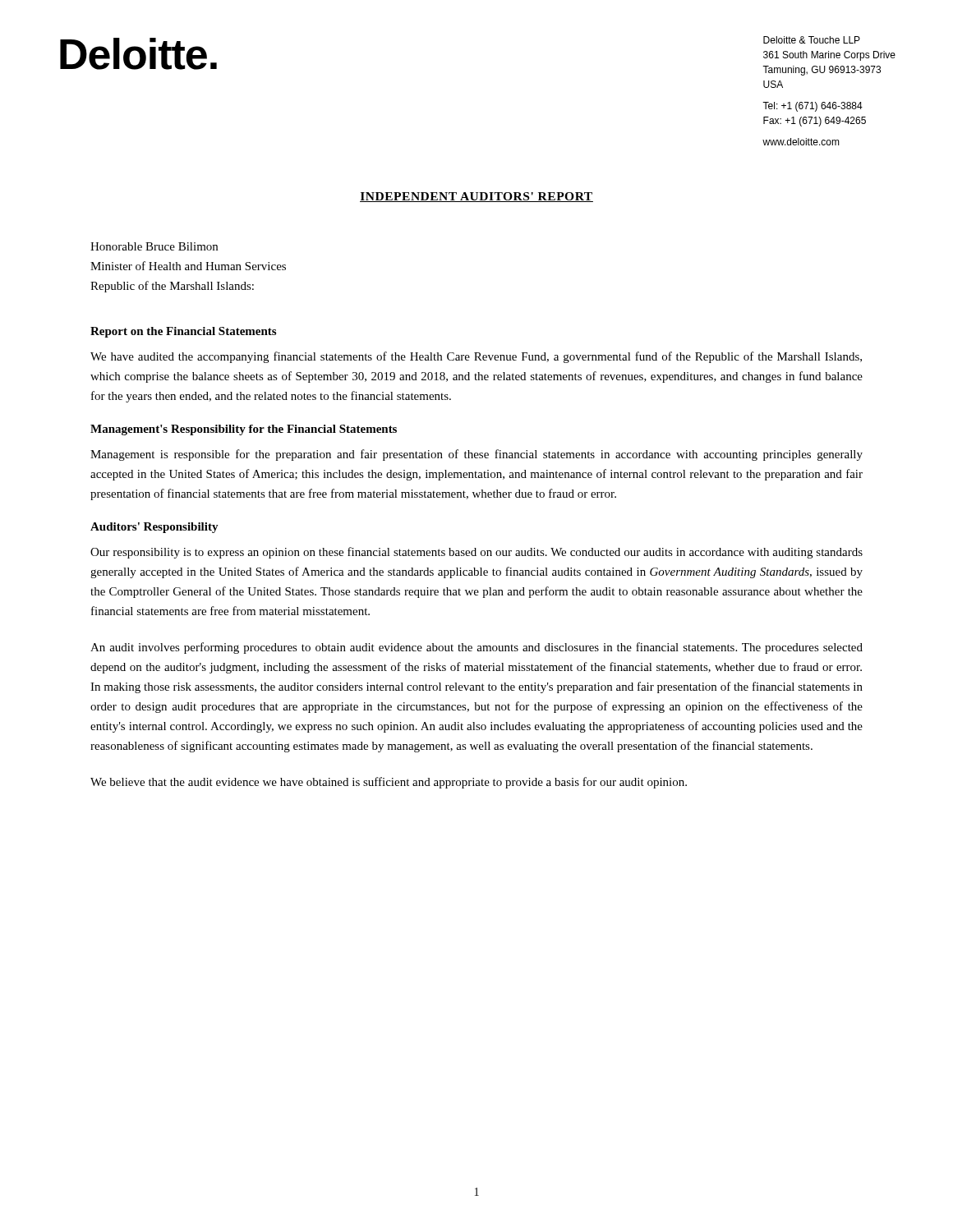Where is the passage that starts "Deloitte & Touche LLP 361 South Marine Corps"?
Viewport: 953px width, 1232px height.
point(829,91)
